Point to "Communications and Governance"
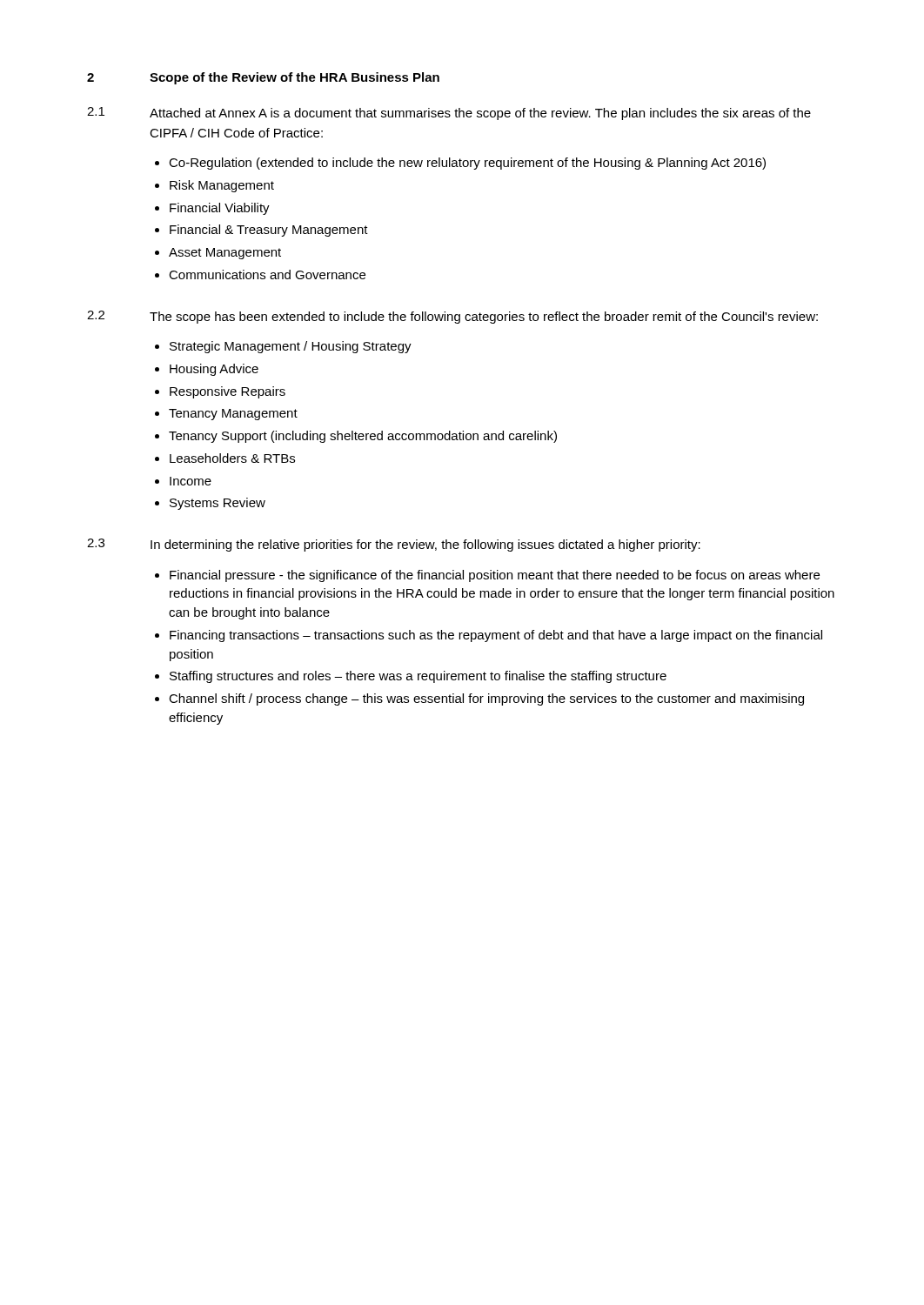 [267, 274]
